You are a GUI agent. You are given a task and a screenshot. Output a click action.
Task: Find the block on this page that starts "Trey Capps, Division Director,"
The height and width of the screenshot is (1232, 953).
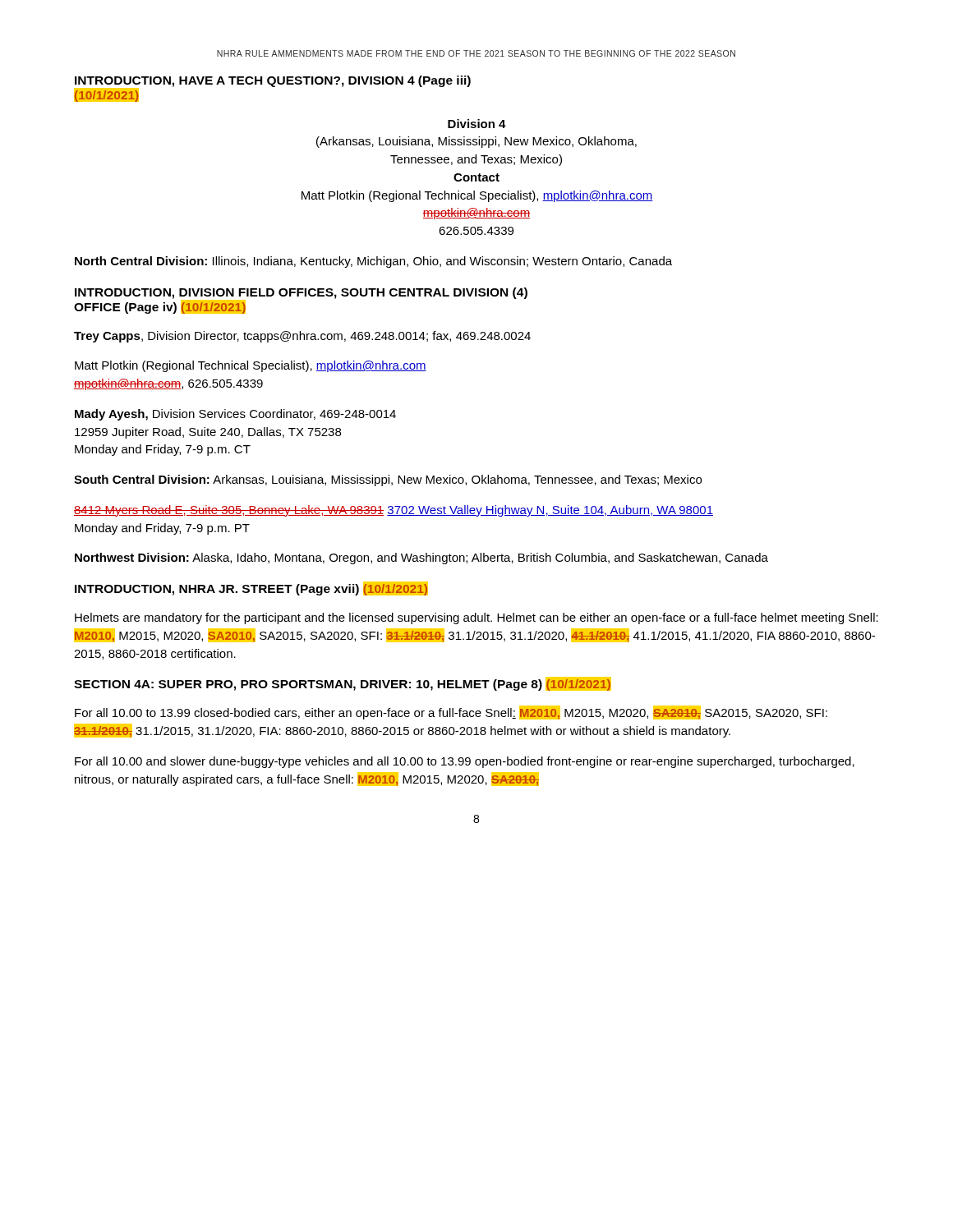(302, 337)
